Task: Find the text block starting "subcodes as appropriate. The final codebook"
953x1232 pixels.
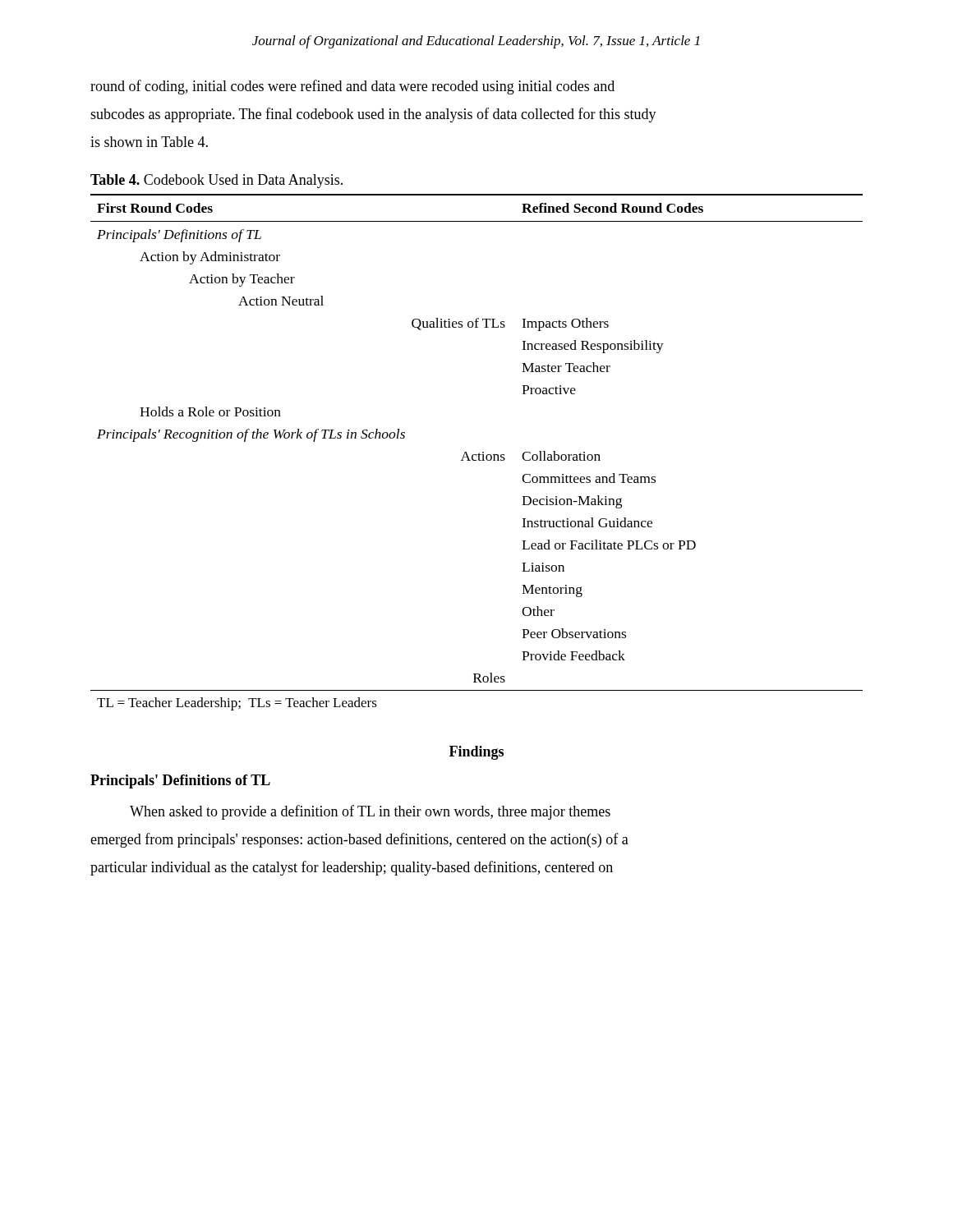Action: point(373,114)
